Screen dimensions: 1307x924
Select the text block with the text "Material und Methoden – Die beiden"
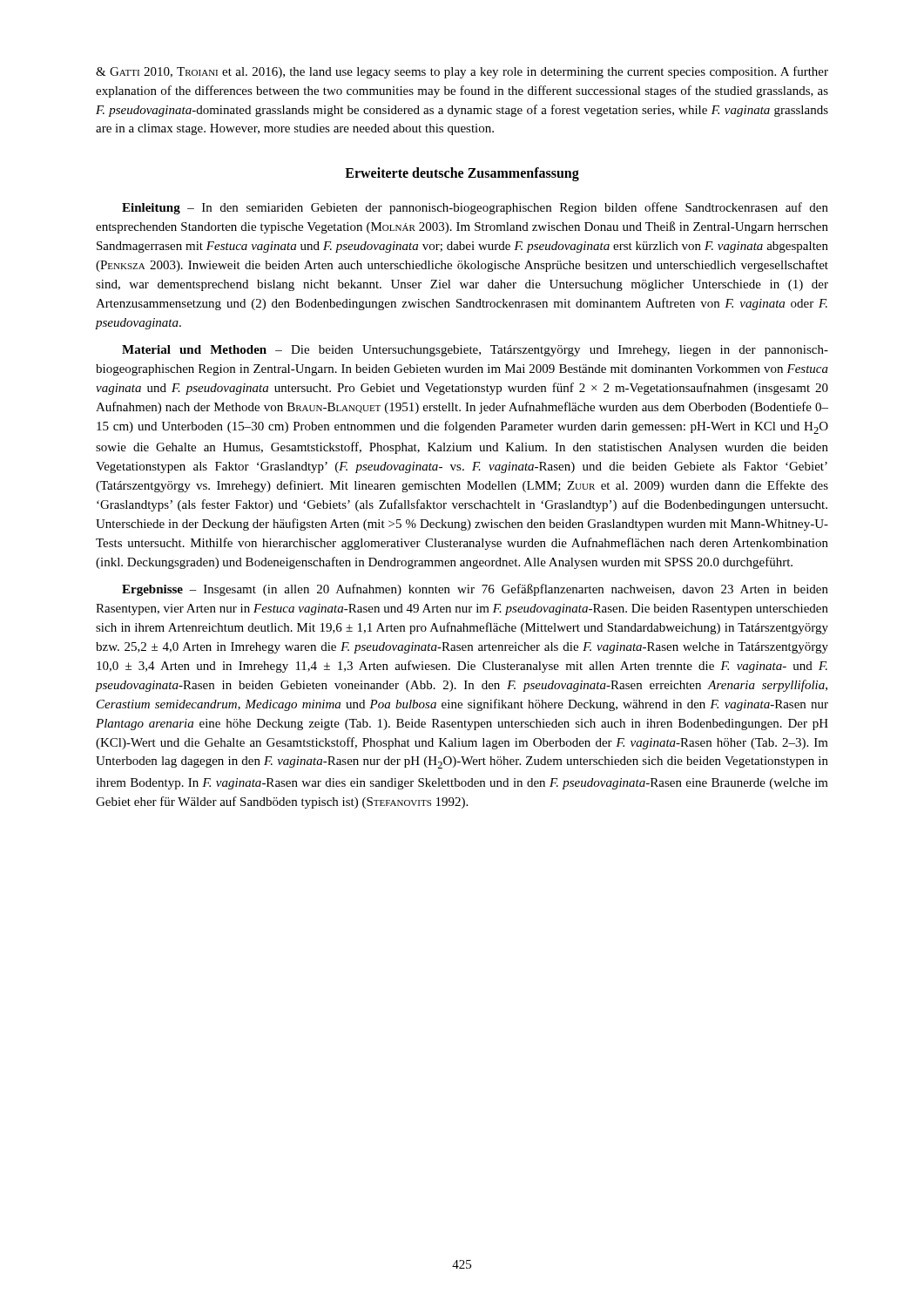click(x=462, y=456)
